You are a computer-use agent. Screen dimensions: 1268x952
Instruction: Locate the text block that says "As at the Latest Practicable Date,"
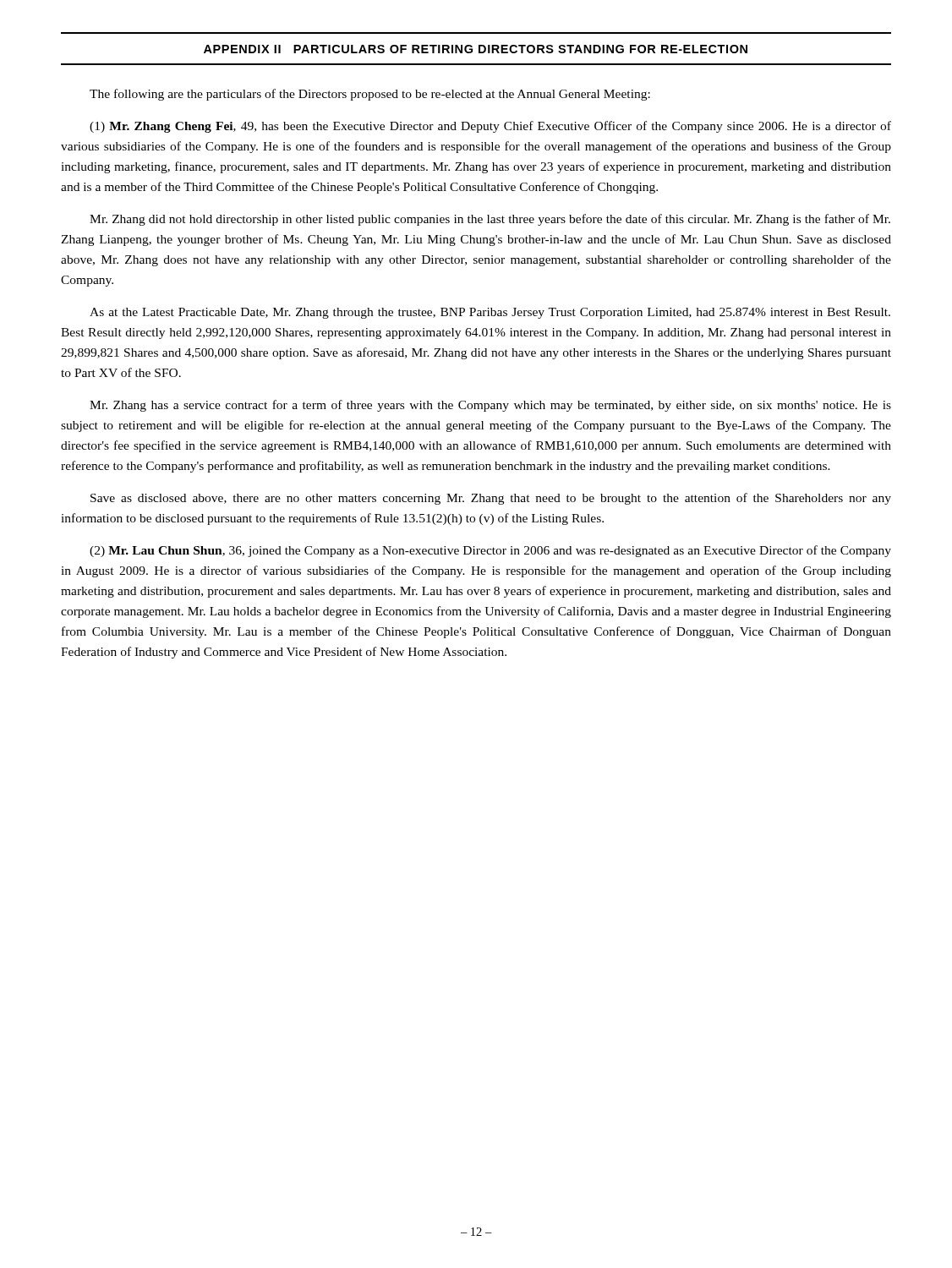476,342
